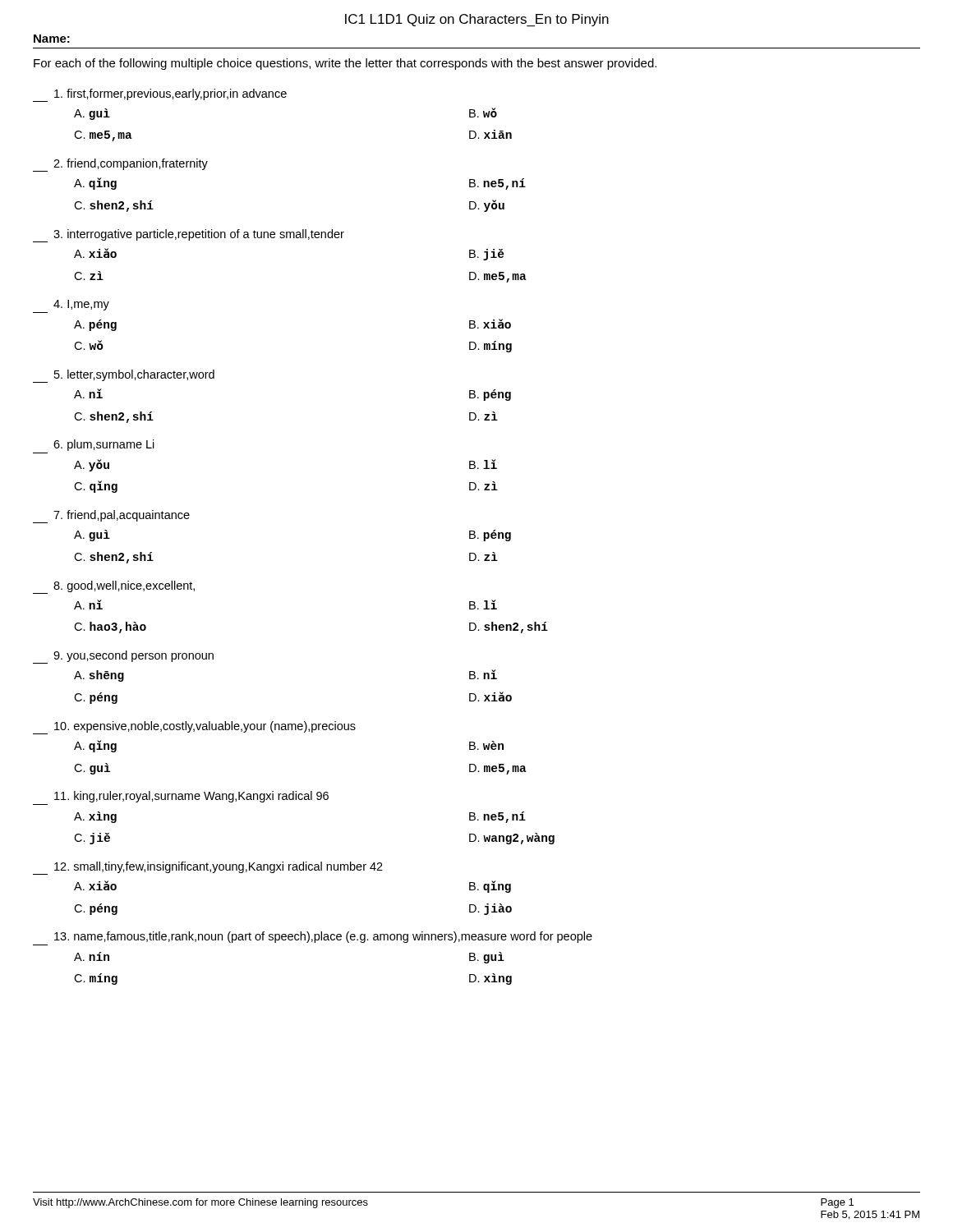Select the element starting "10. expensive,noble,costly,valuable,your (name),precious"

194,726
